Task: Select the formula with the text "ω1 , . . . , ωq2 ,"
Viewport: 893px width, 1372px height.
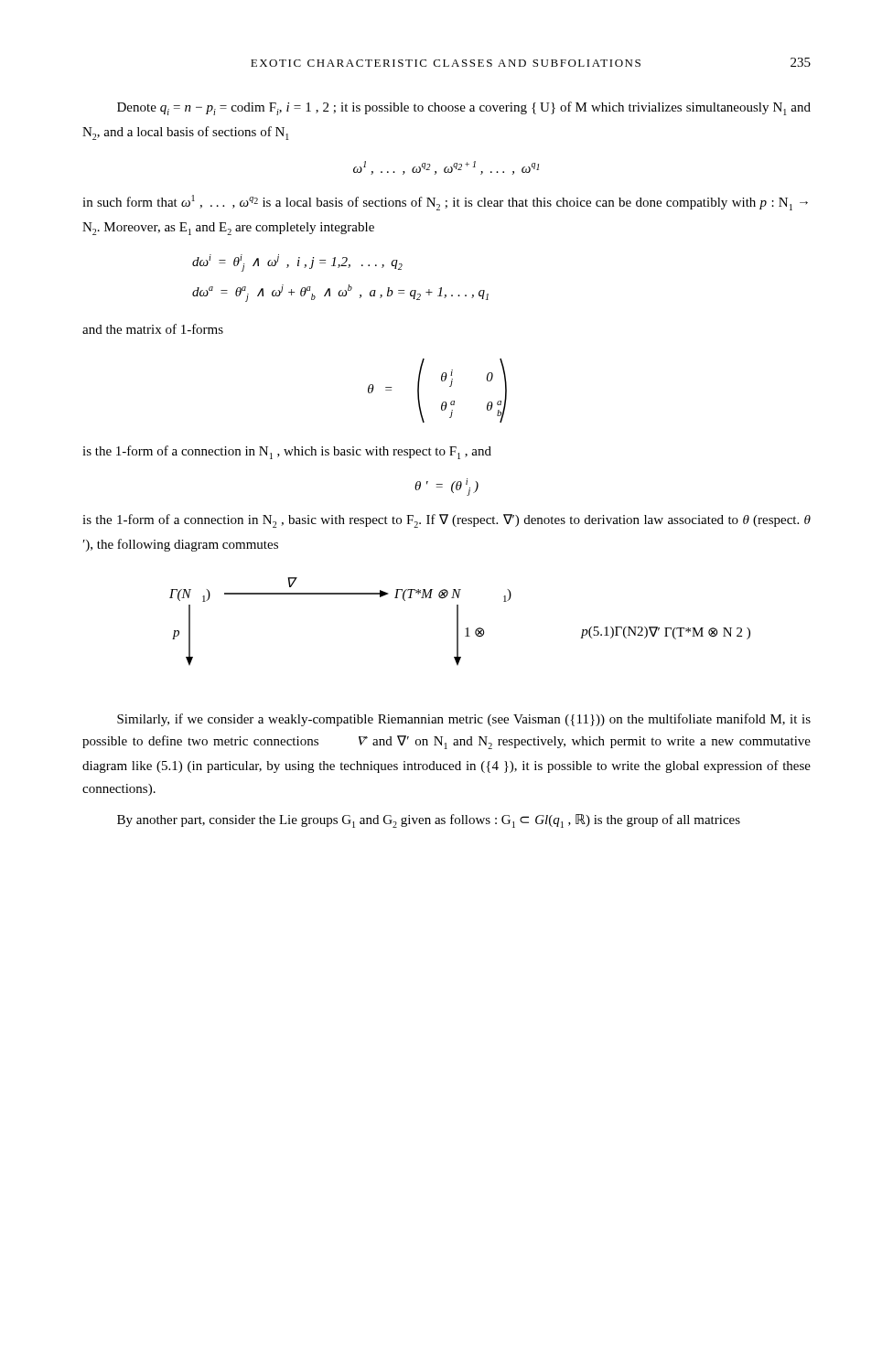Action: coord(446,167)
